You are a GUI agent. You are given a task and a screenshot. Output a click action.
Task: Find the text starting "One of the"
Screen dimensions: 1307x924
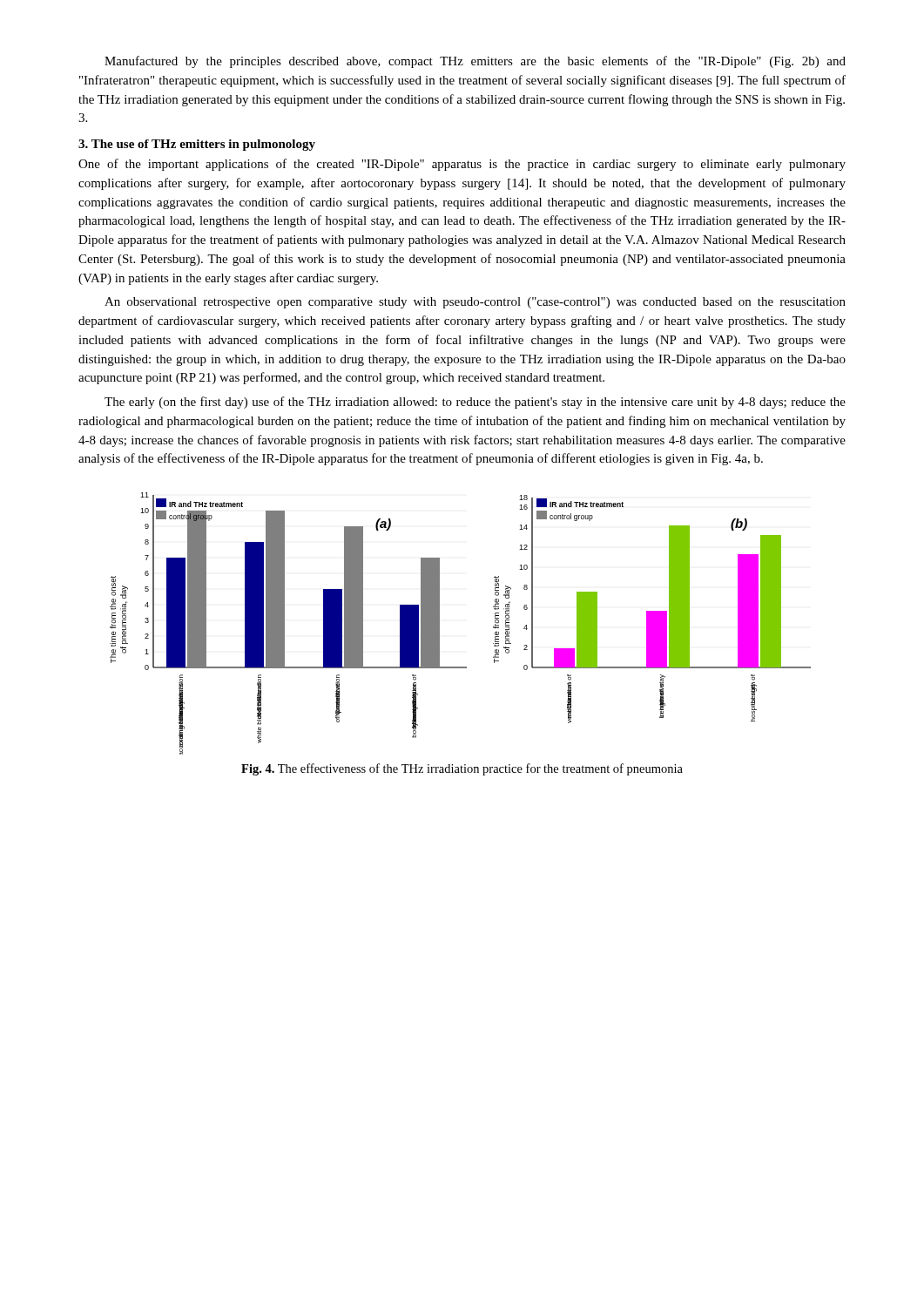pyautogui.click(x=462, y=312)
